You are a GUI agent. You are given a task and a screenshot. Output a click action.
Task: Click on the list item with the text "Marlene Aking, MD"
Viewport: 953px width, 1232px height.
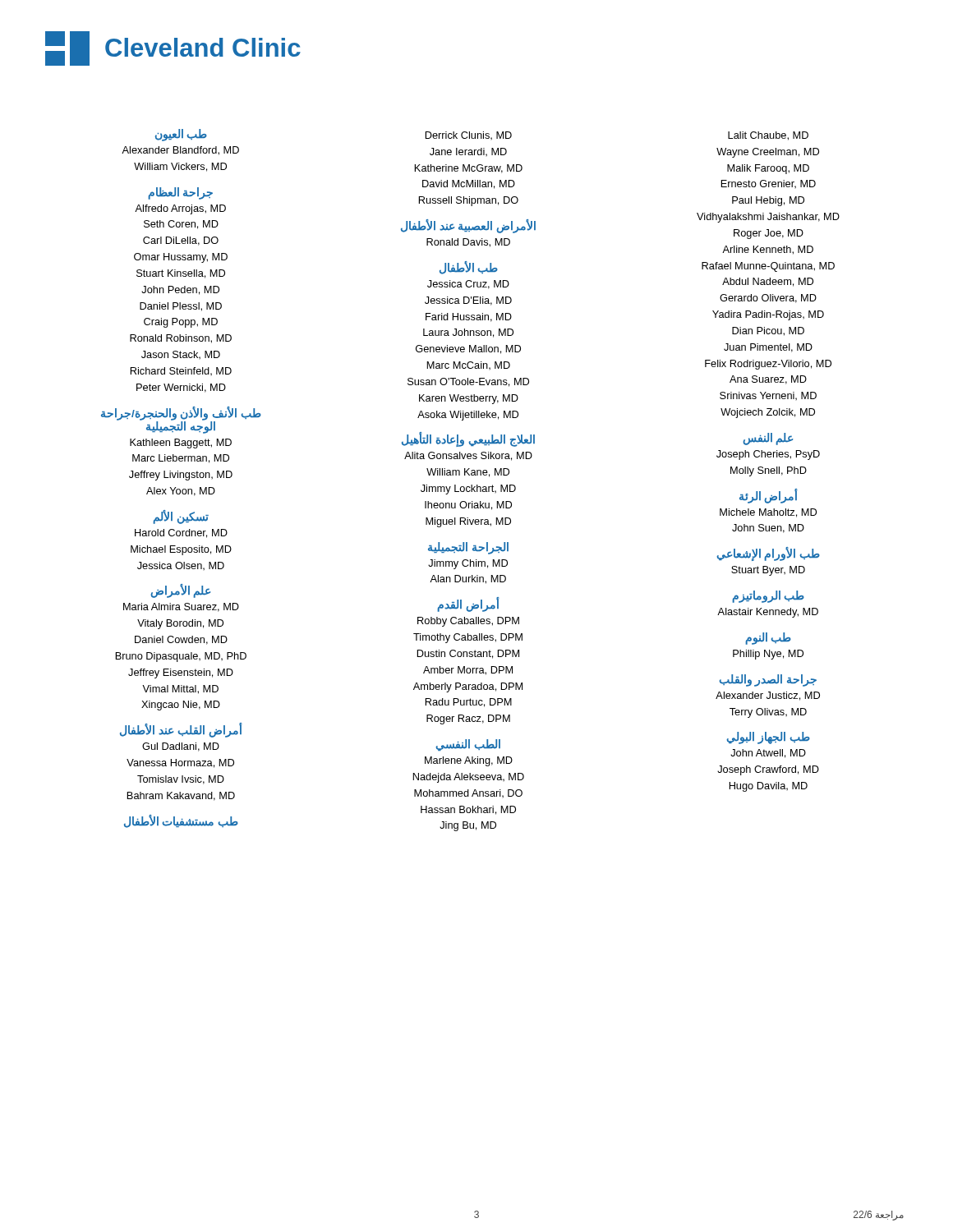(468, 760)
